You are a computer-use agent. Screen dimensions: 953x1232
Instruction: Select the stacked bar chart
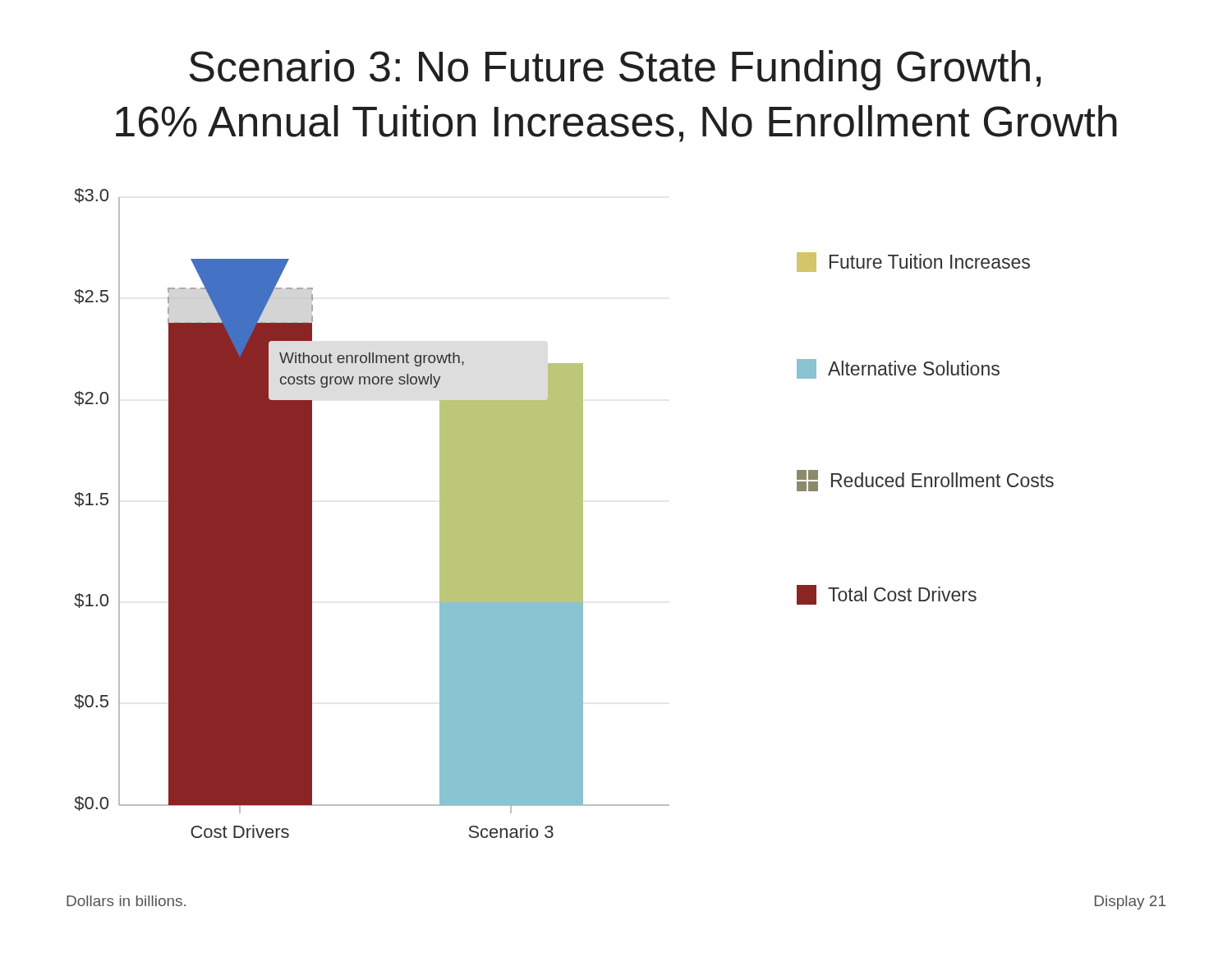(423, 526)
